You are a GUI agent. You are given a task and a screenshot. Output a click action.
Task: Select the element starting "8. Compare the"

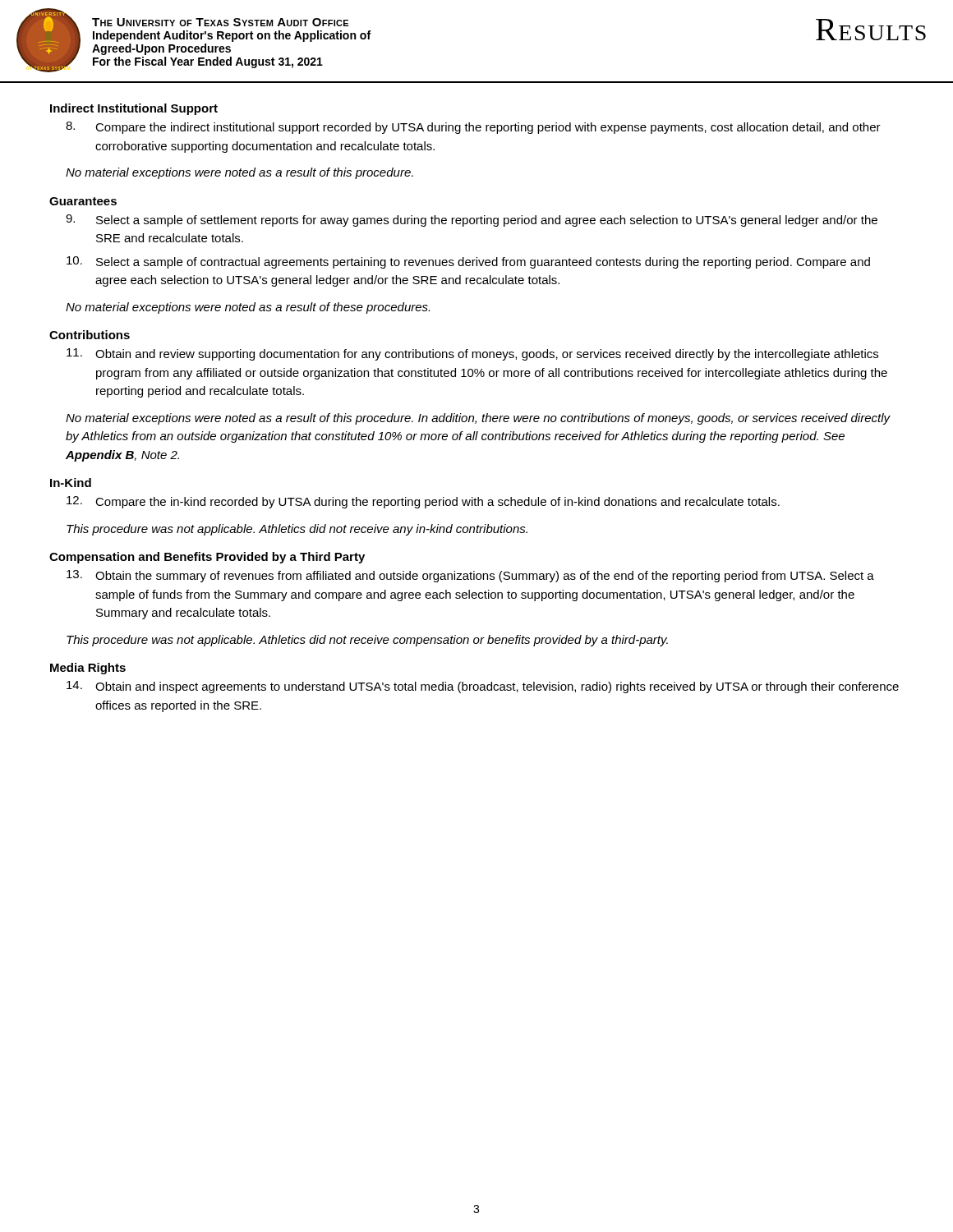coord(485,137)
